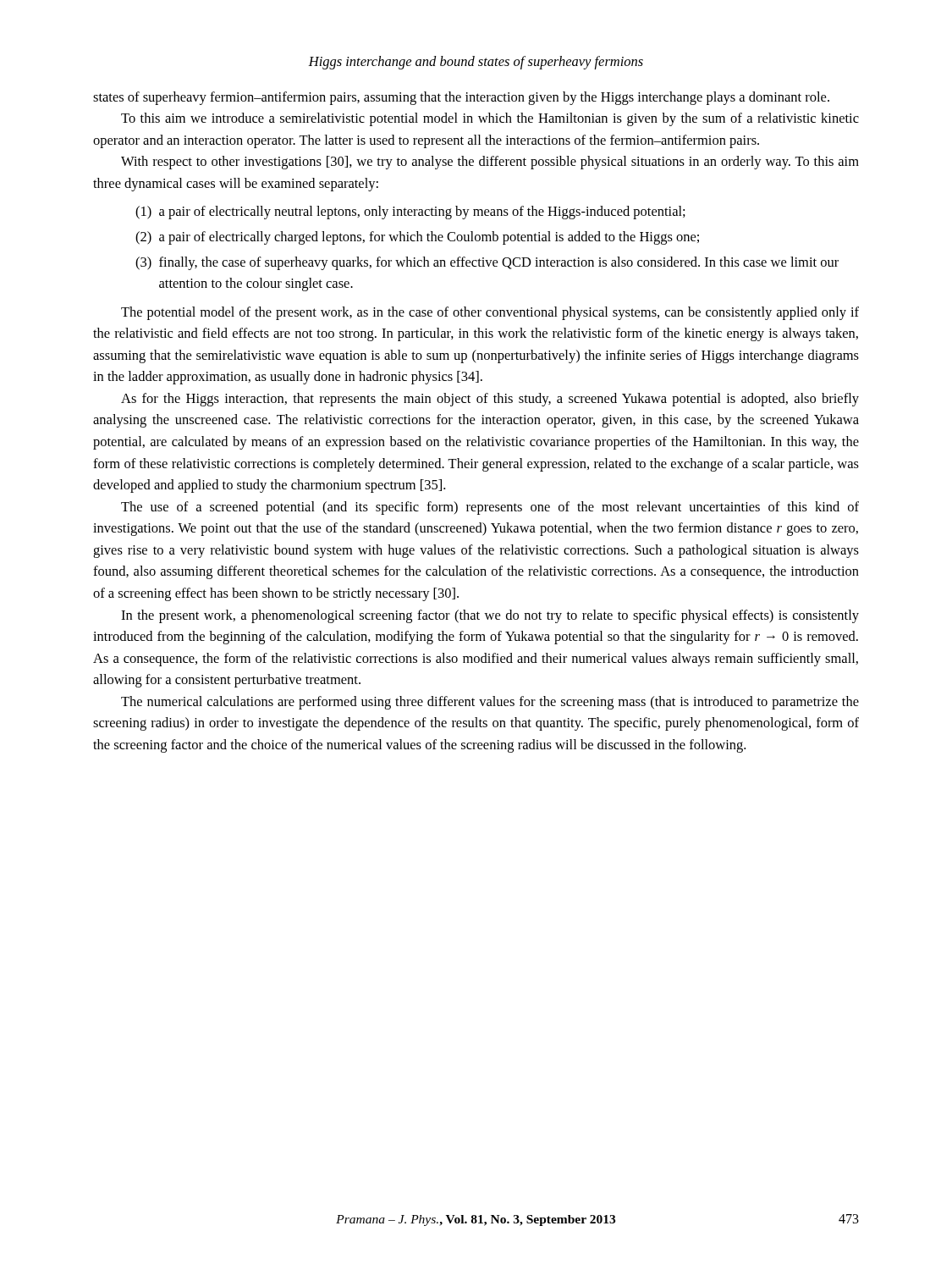This screenshot has height=1270, width=952.
Task: Point to the element starting "The numerical calculations"
Action: [476, 723]
